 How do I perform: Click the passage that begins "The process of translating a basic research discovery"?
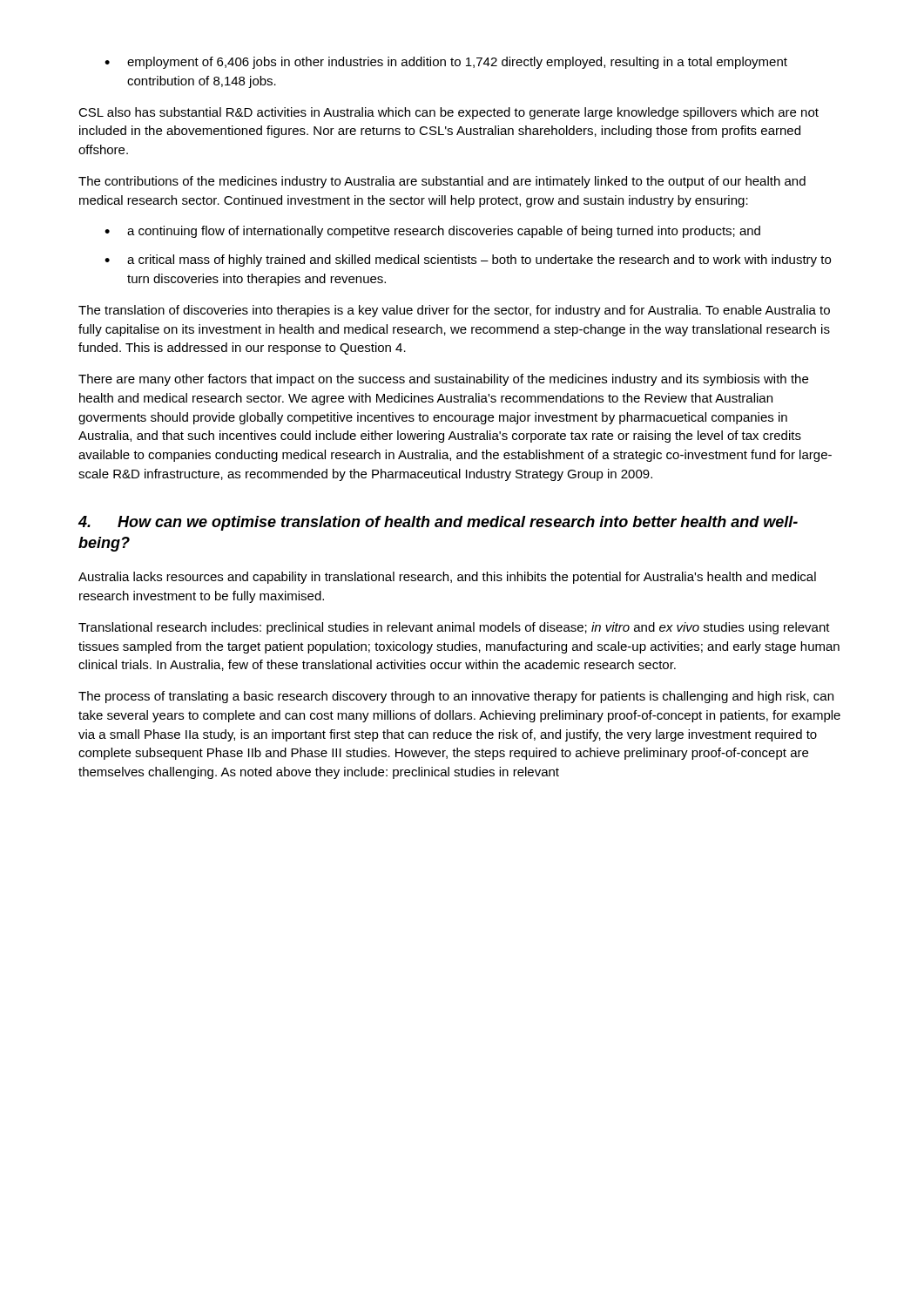pyautogui.click(x=460, y=734)
